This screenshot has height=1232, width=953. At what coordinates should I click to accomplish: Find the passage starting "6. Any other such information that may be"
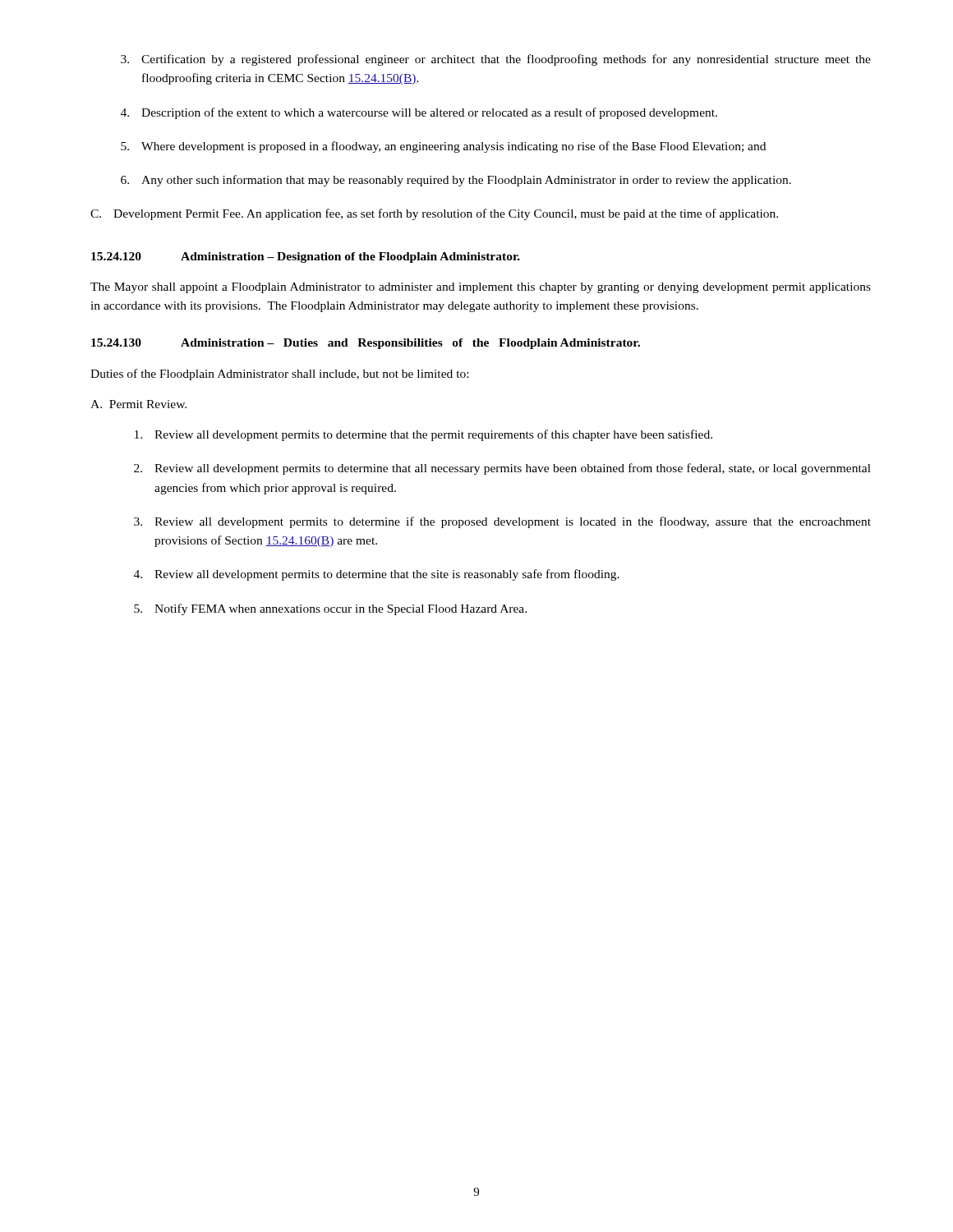(481, 180)
